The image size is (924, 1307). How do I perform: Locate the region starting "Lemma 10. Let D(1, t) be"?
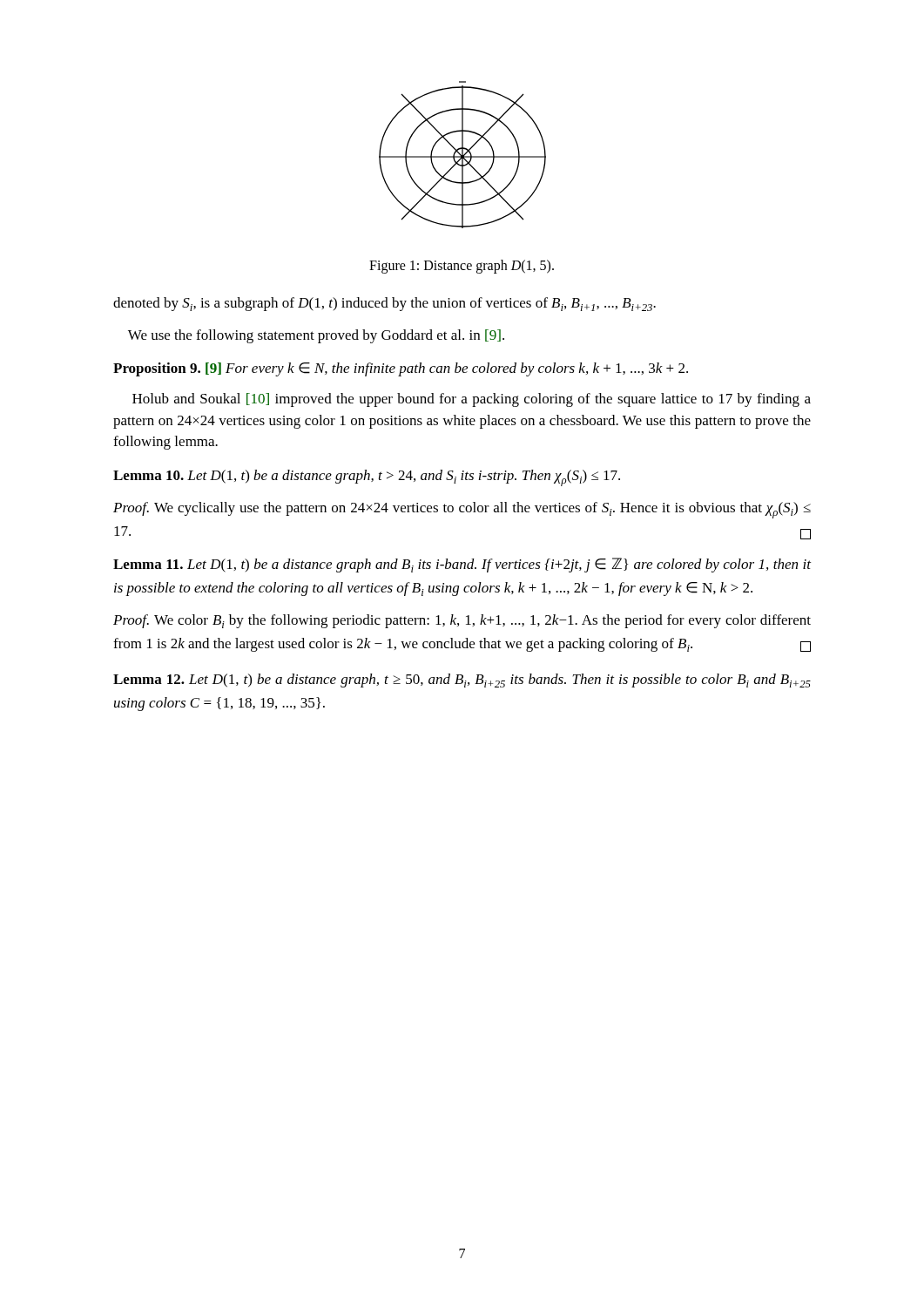(367, 477)
